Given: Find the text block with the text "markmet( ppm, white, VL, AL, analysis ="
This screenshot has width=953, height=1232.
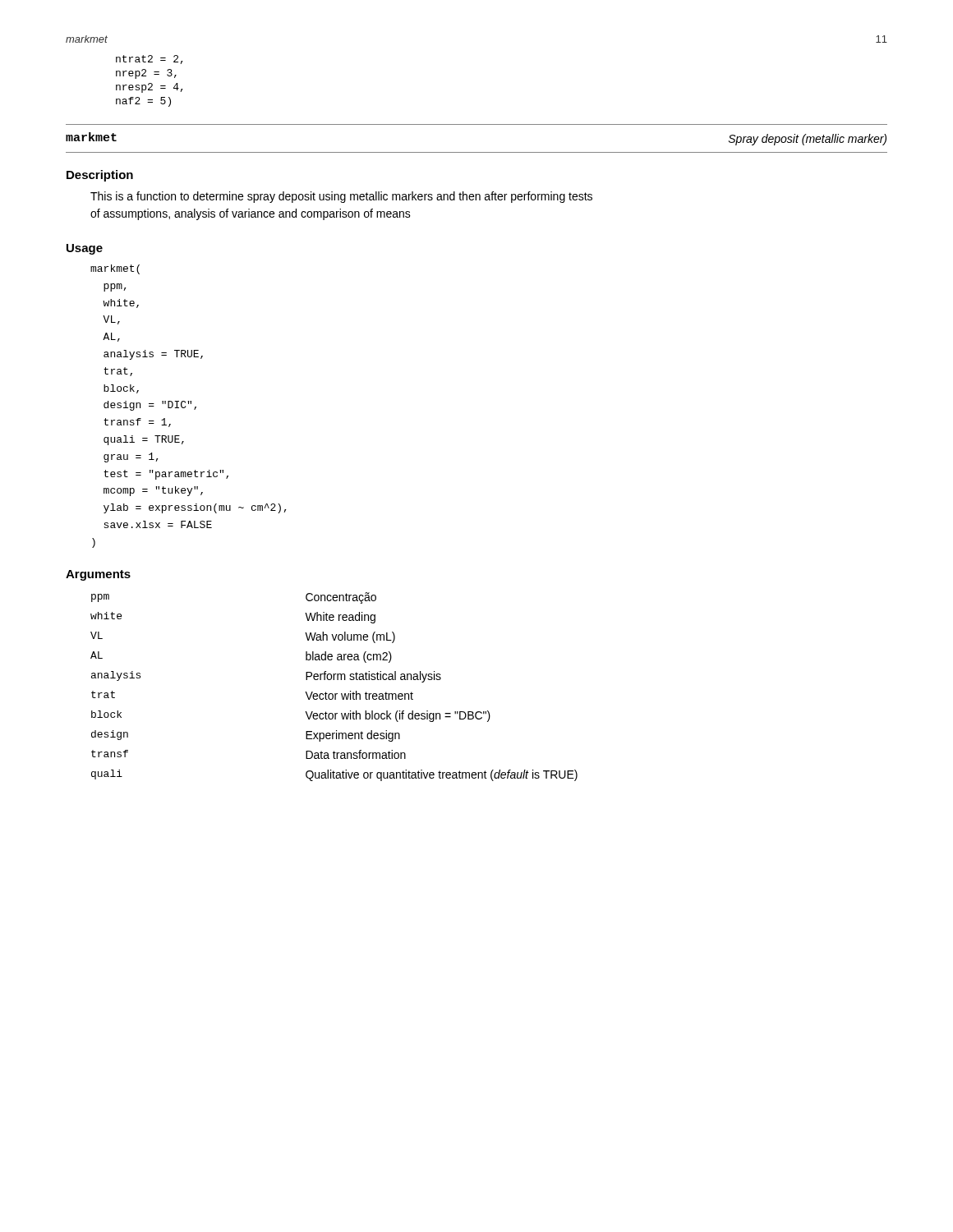Looking at the screenshot, I should pyautogui.click(x=190, y=406).
